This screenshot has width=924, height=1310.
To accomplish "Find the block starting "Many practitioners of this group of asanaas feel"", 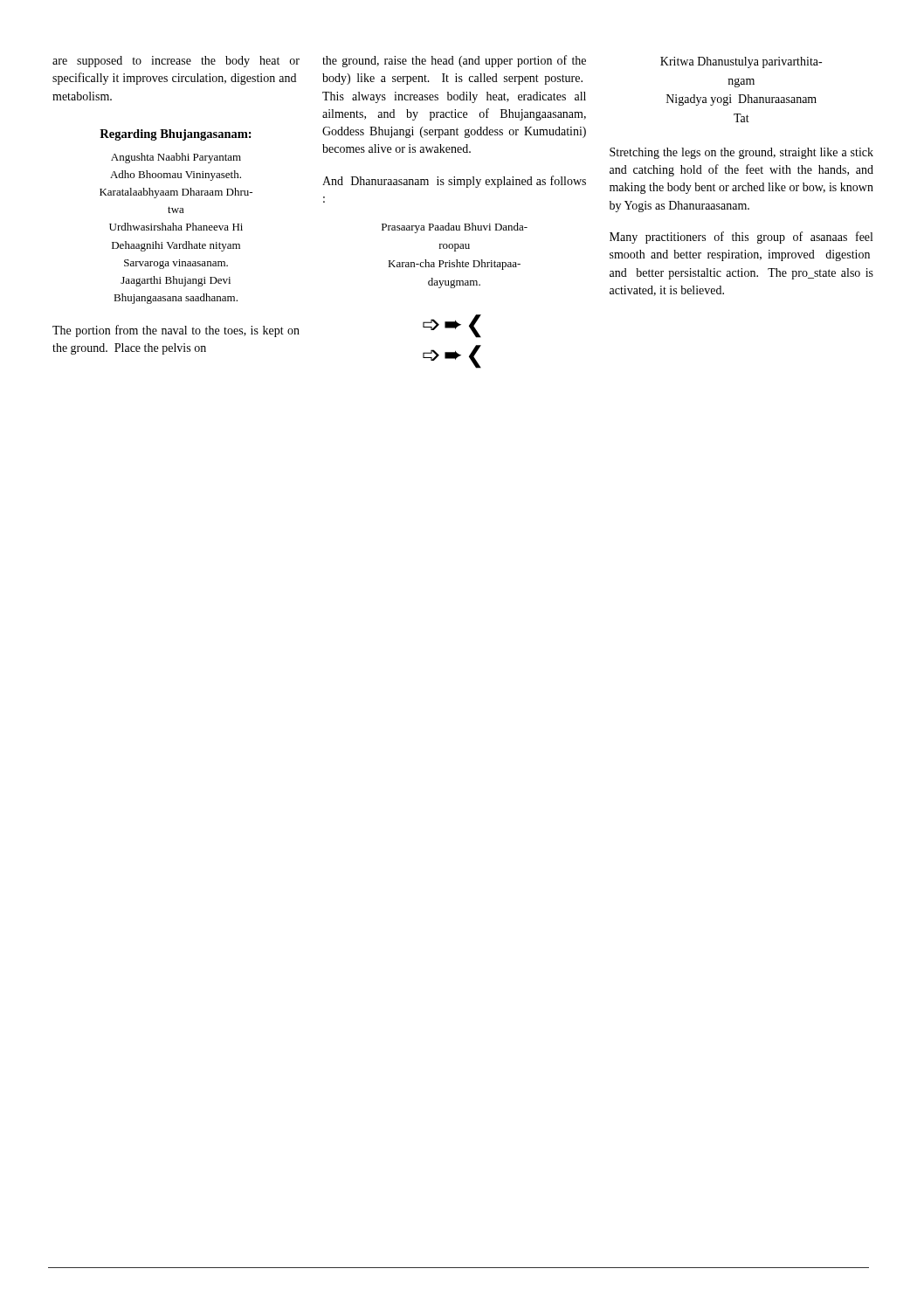I will [741, 264].
